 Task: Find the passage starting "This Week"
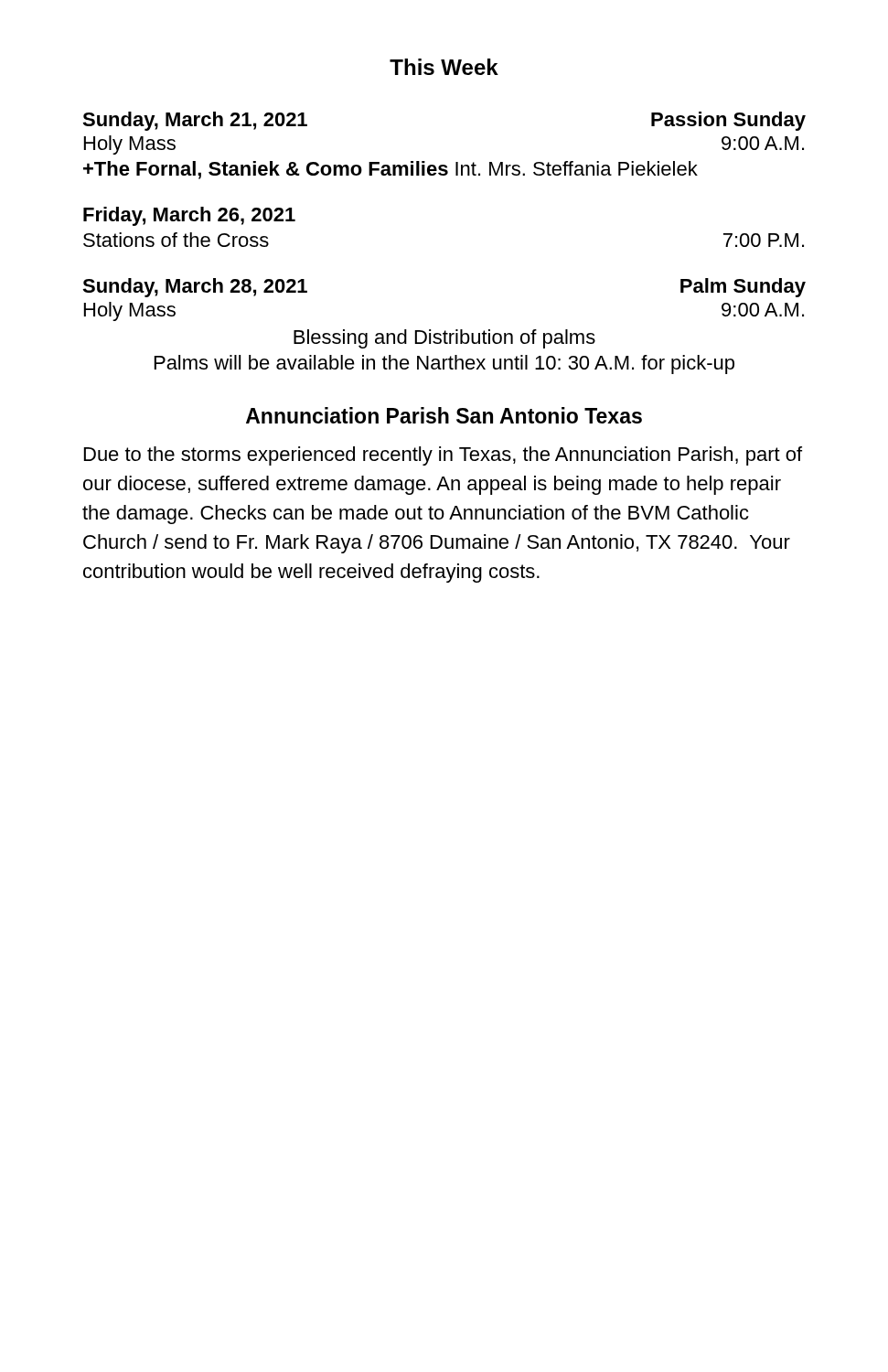(444, 67)
